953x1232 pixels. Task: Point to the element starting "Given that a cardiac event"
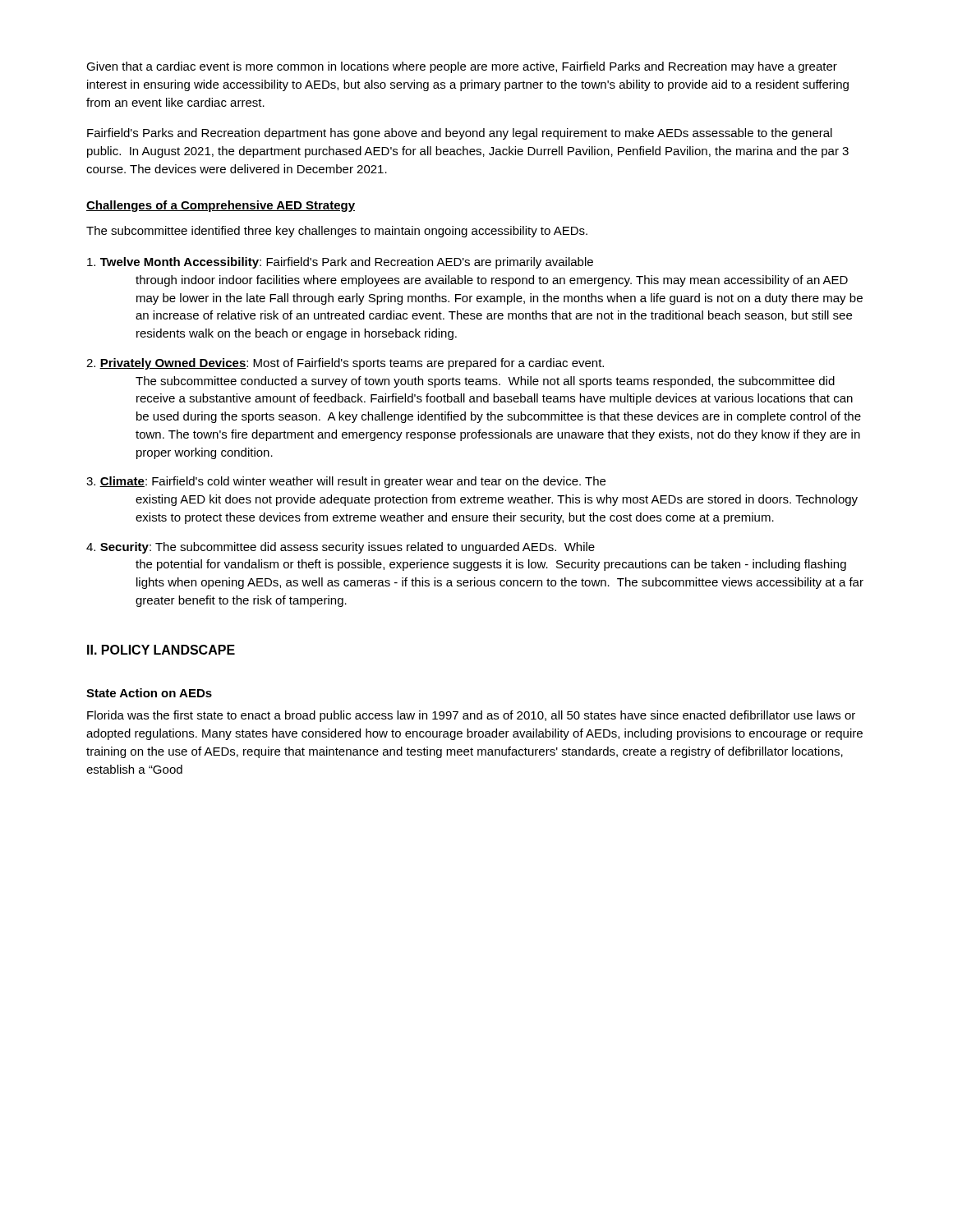[x=468, y=84]
